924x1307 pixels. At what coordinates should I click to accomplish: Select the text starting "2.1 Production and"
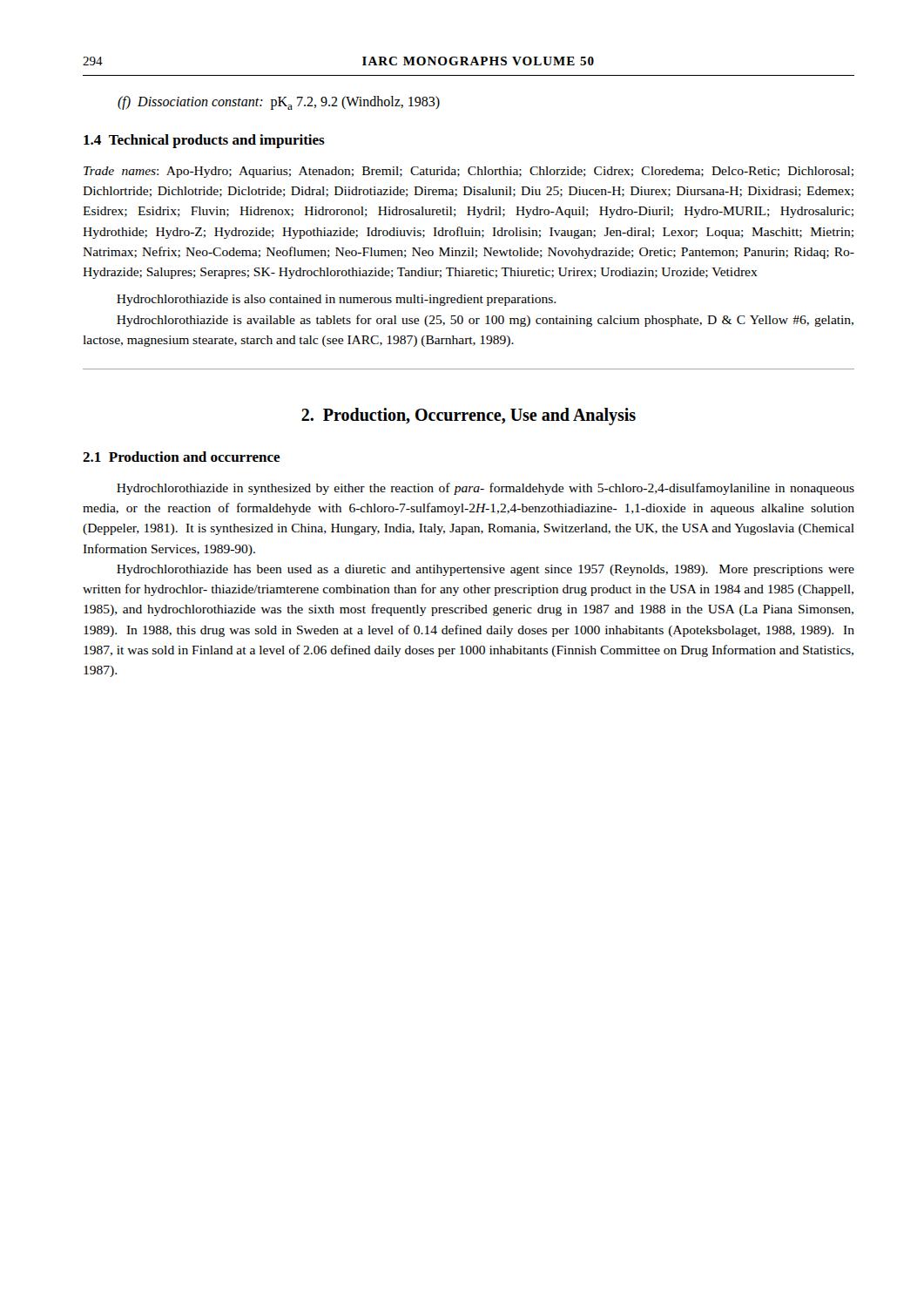point(181,457)
